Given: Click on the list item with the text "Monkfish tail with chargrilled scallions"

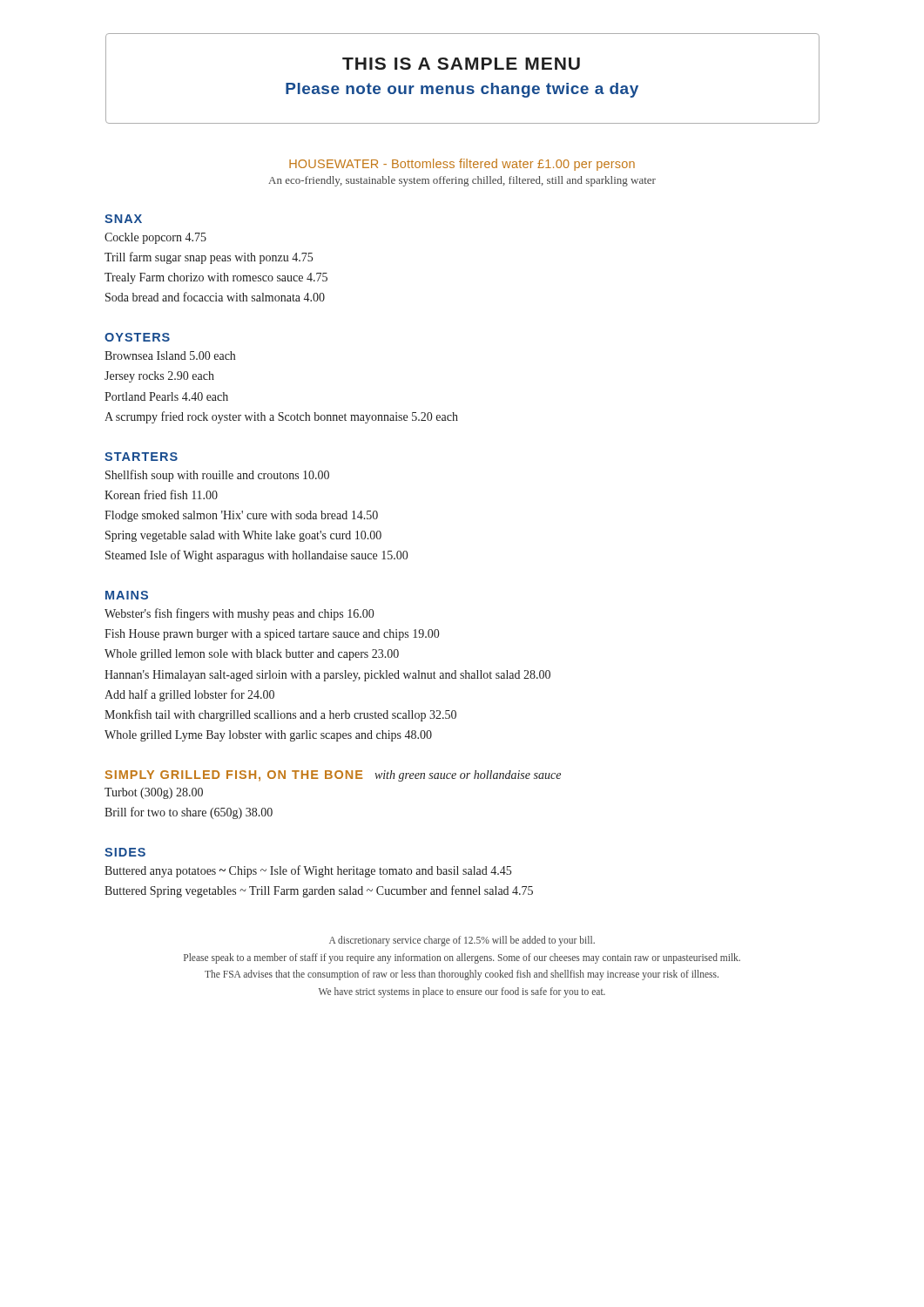Looking at the screenshot, I should pyautogui.click(x=281, y=715).
